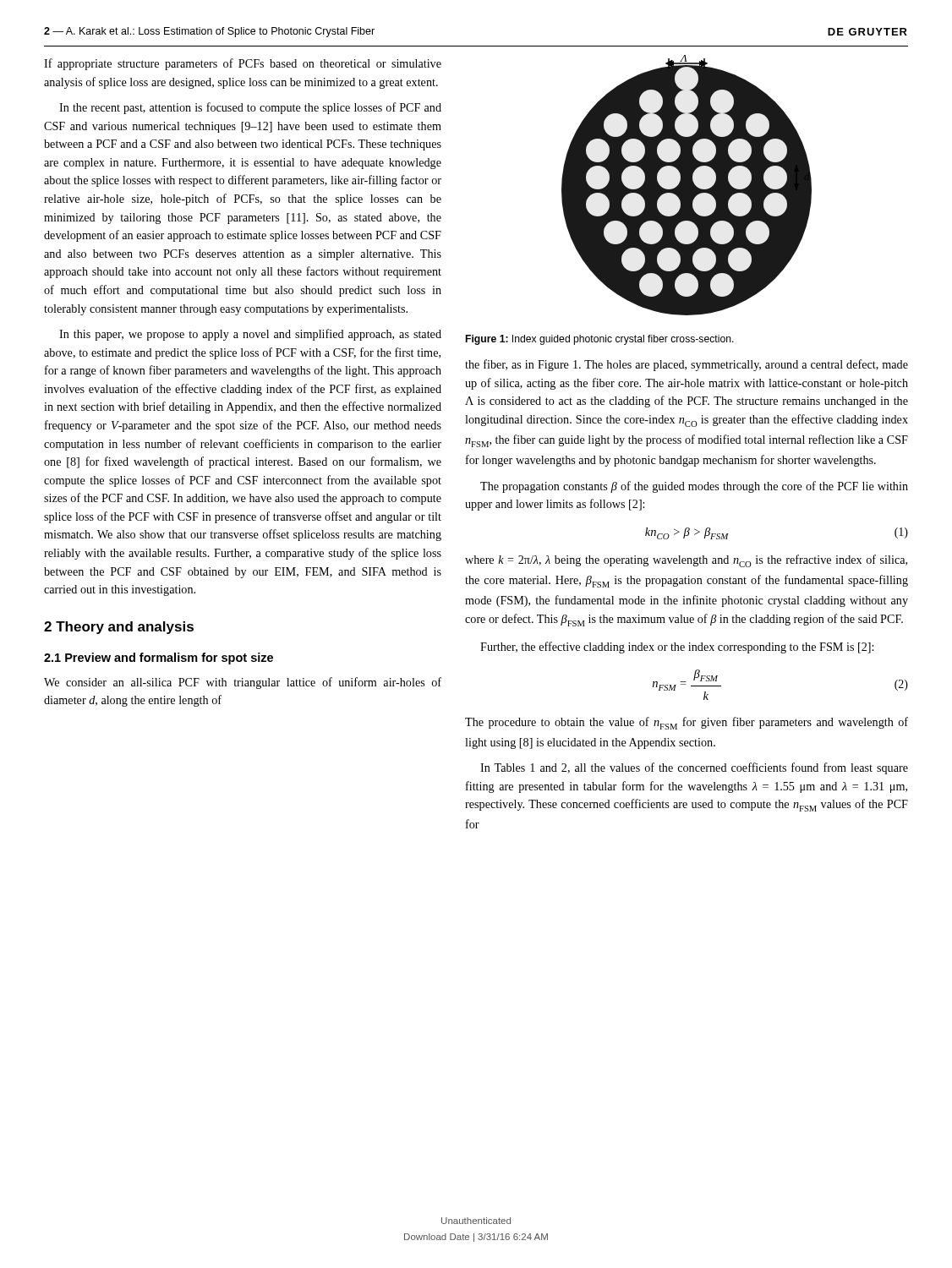Point to the text block starting "In this paper, we propose to apply"
Image resolution: width=952 pixels, height=1268 pixels.
[243, 462]
